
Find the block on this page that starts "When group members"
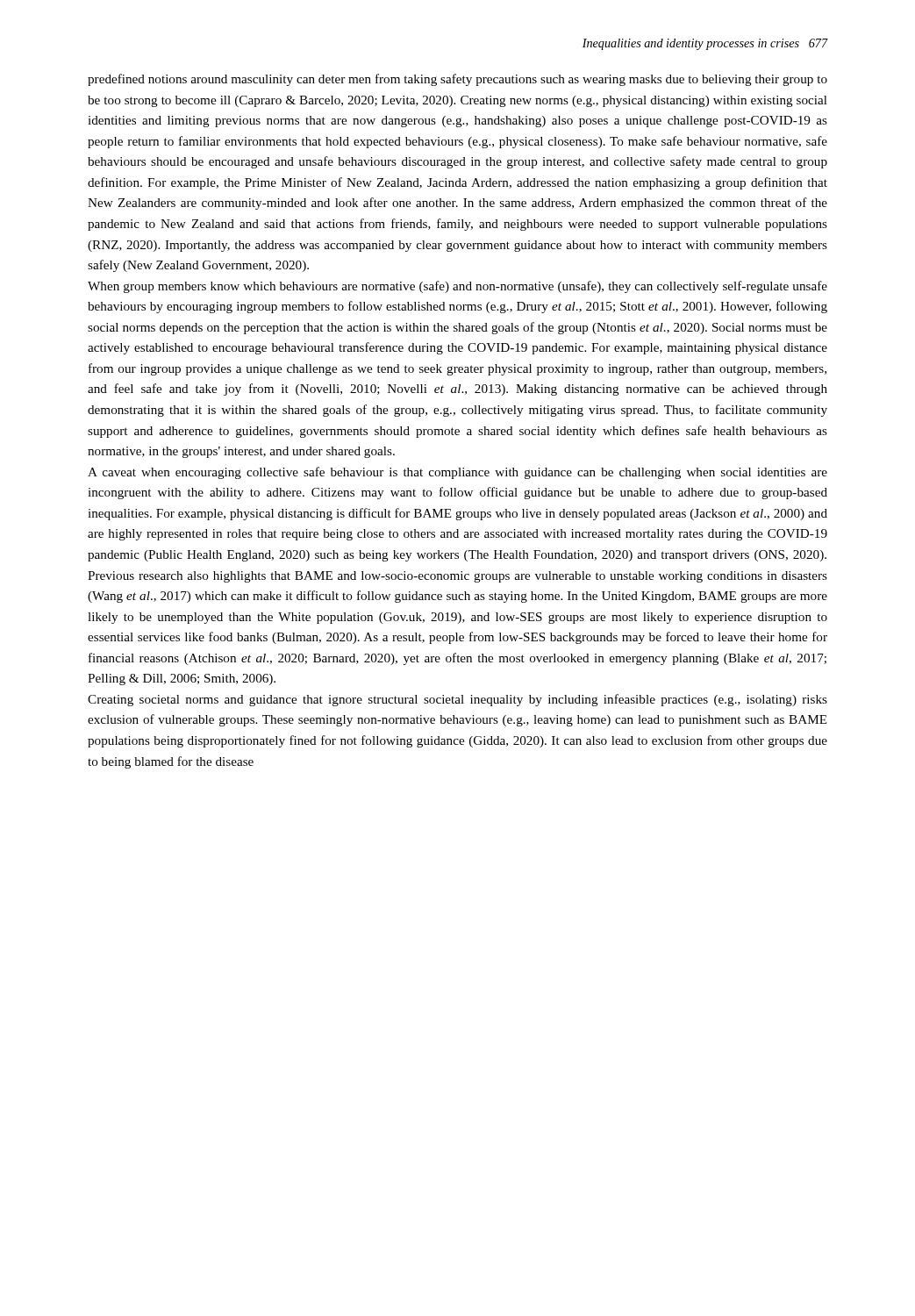tap(458, 368)
